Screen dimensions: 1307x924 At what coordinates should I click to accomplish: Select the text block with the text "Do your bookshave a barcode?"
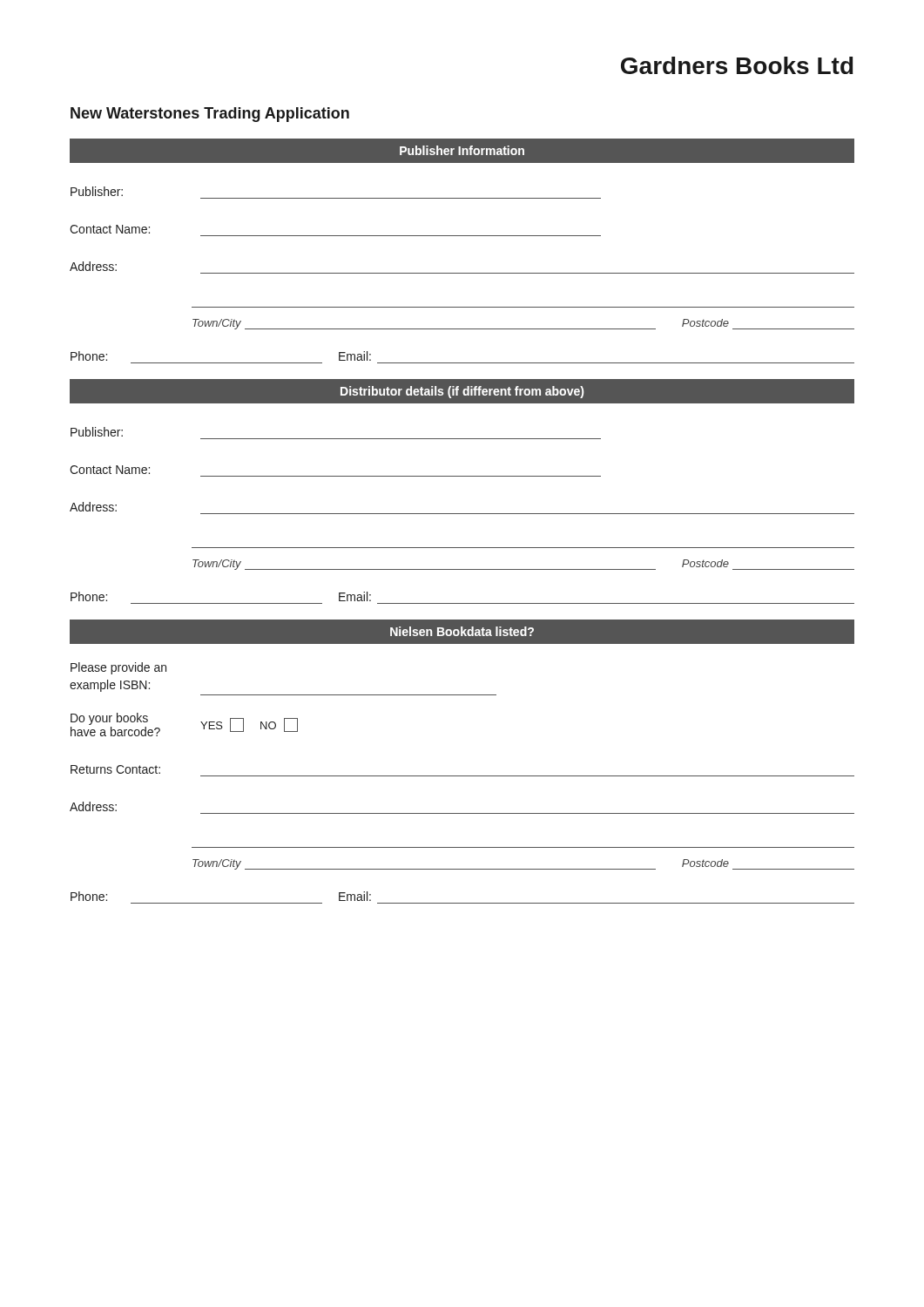tap(111, 727)
